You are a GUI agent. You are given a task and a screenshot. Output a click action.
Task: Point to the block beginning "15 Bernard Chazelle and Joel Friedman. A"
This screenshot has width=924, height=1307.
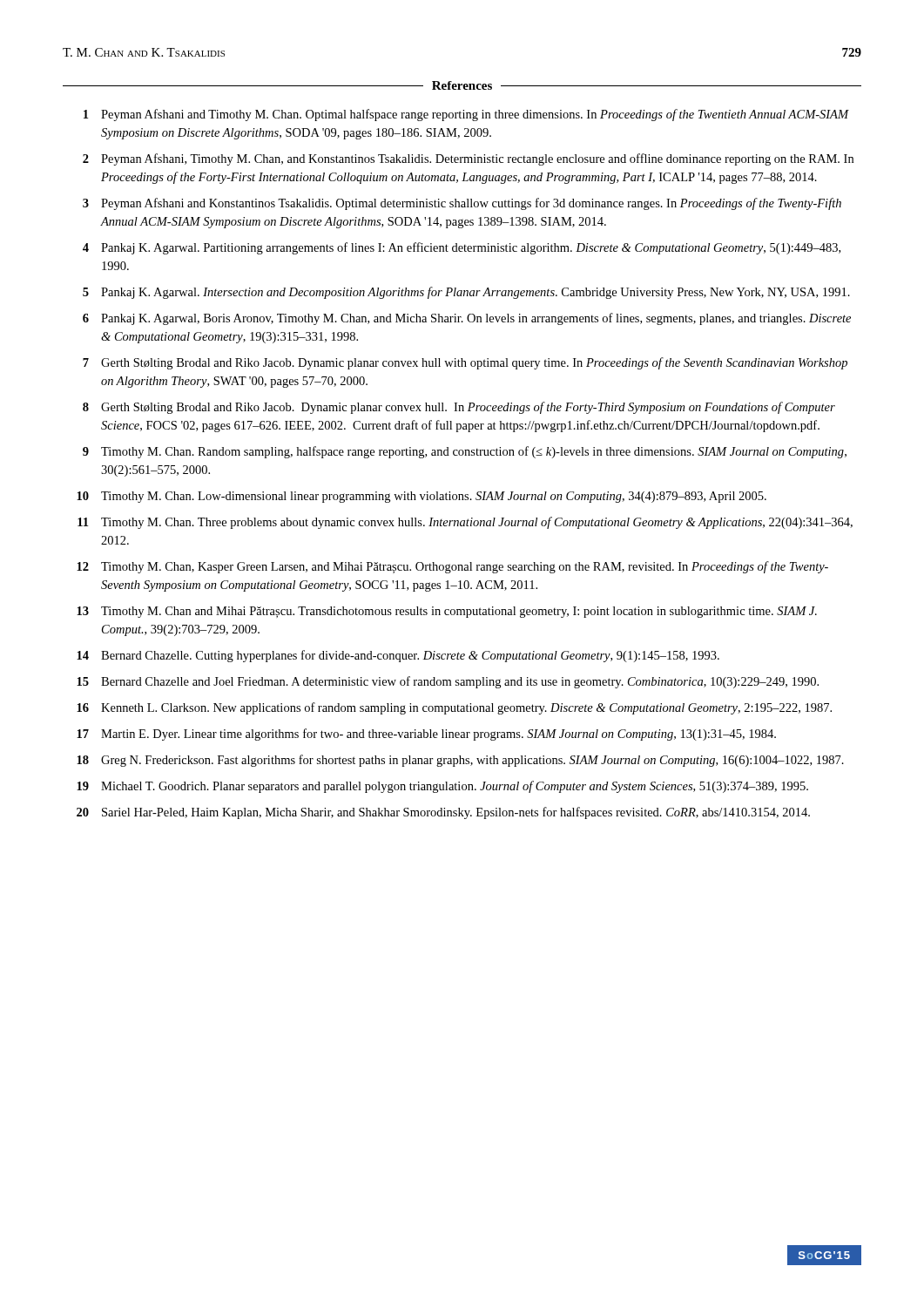tap(462, 682)
